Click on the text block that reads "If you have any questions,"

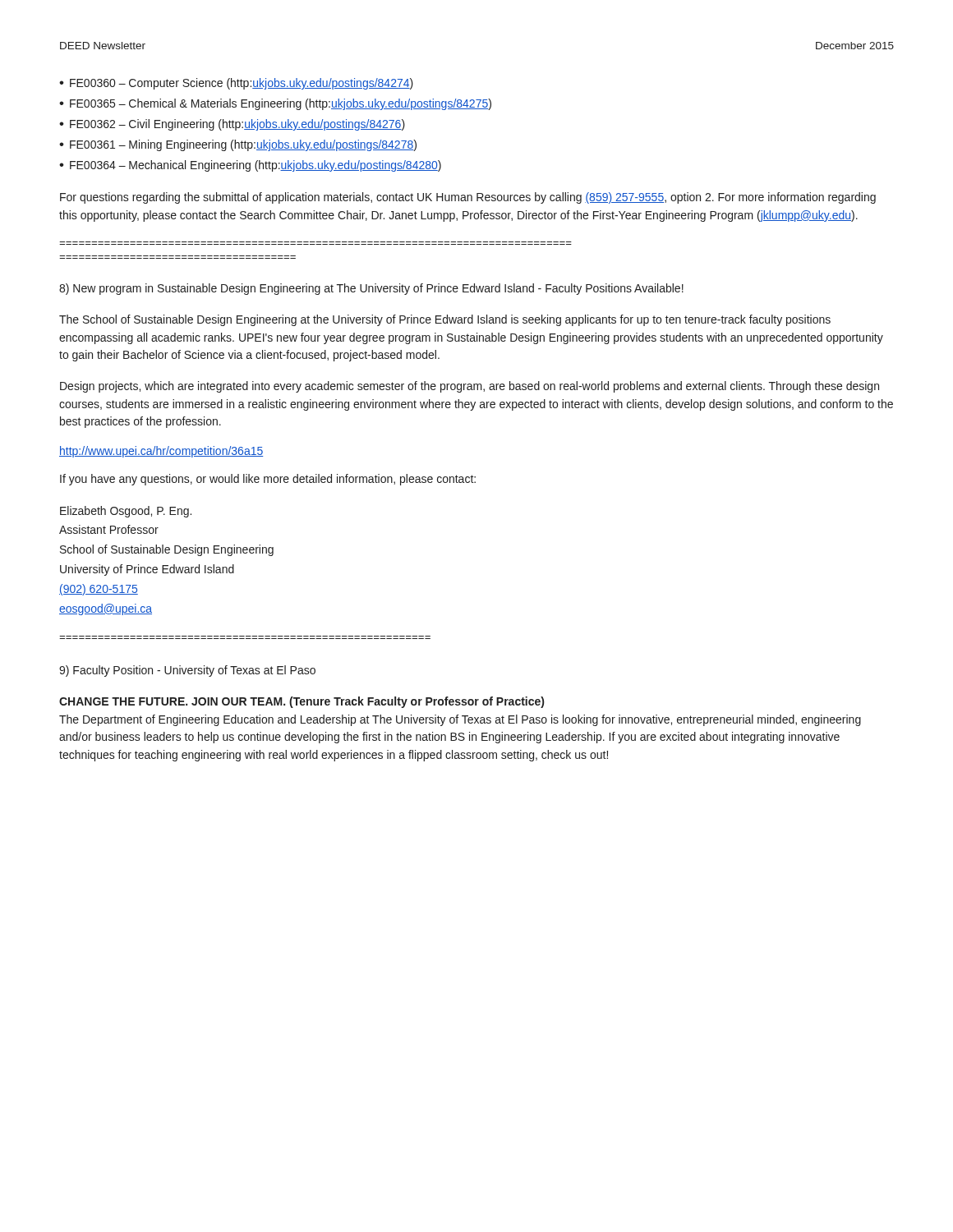tap(268, 479)
